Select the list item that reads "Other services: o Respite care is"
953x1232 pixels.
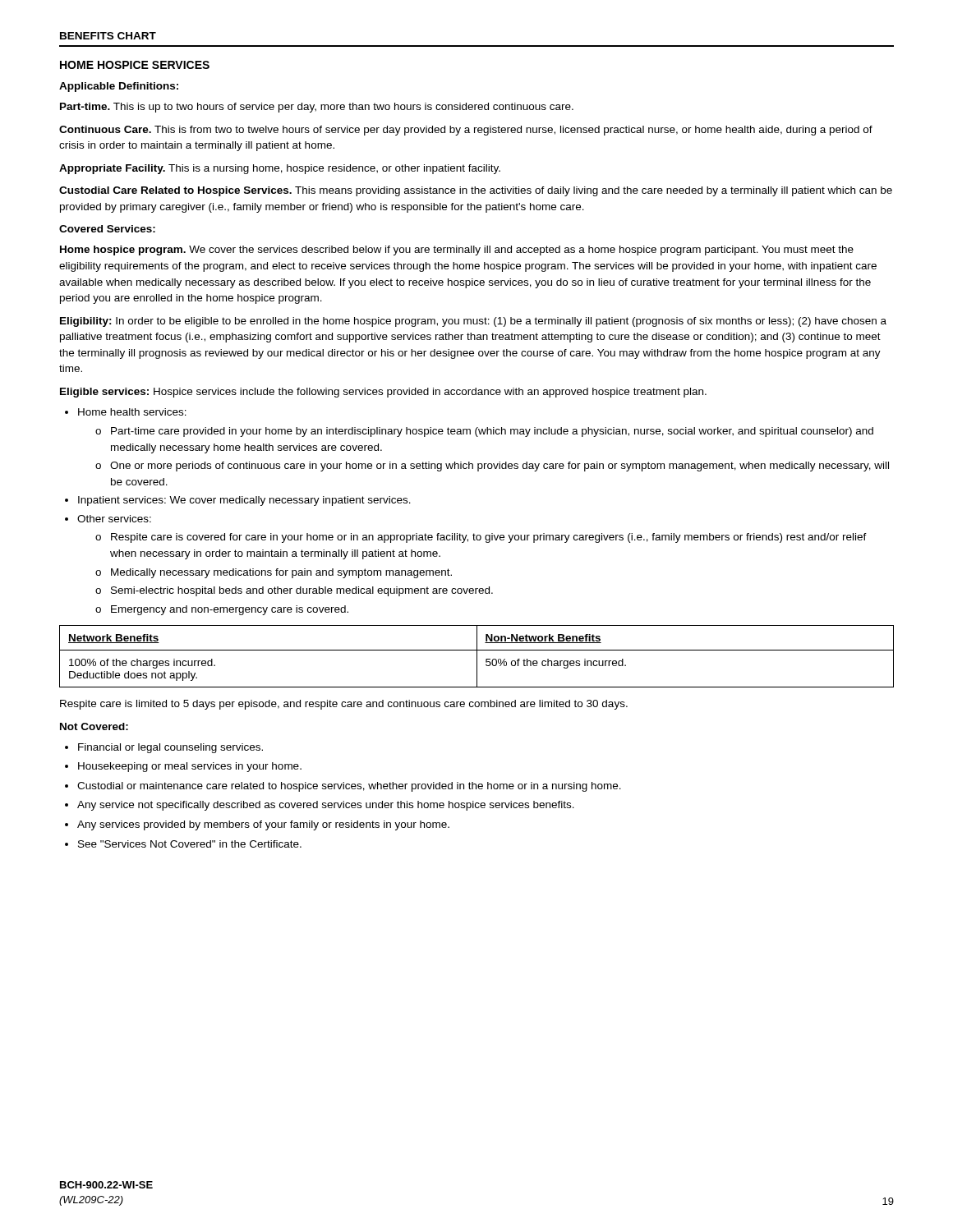click(114, 519)
